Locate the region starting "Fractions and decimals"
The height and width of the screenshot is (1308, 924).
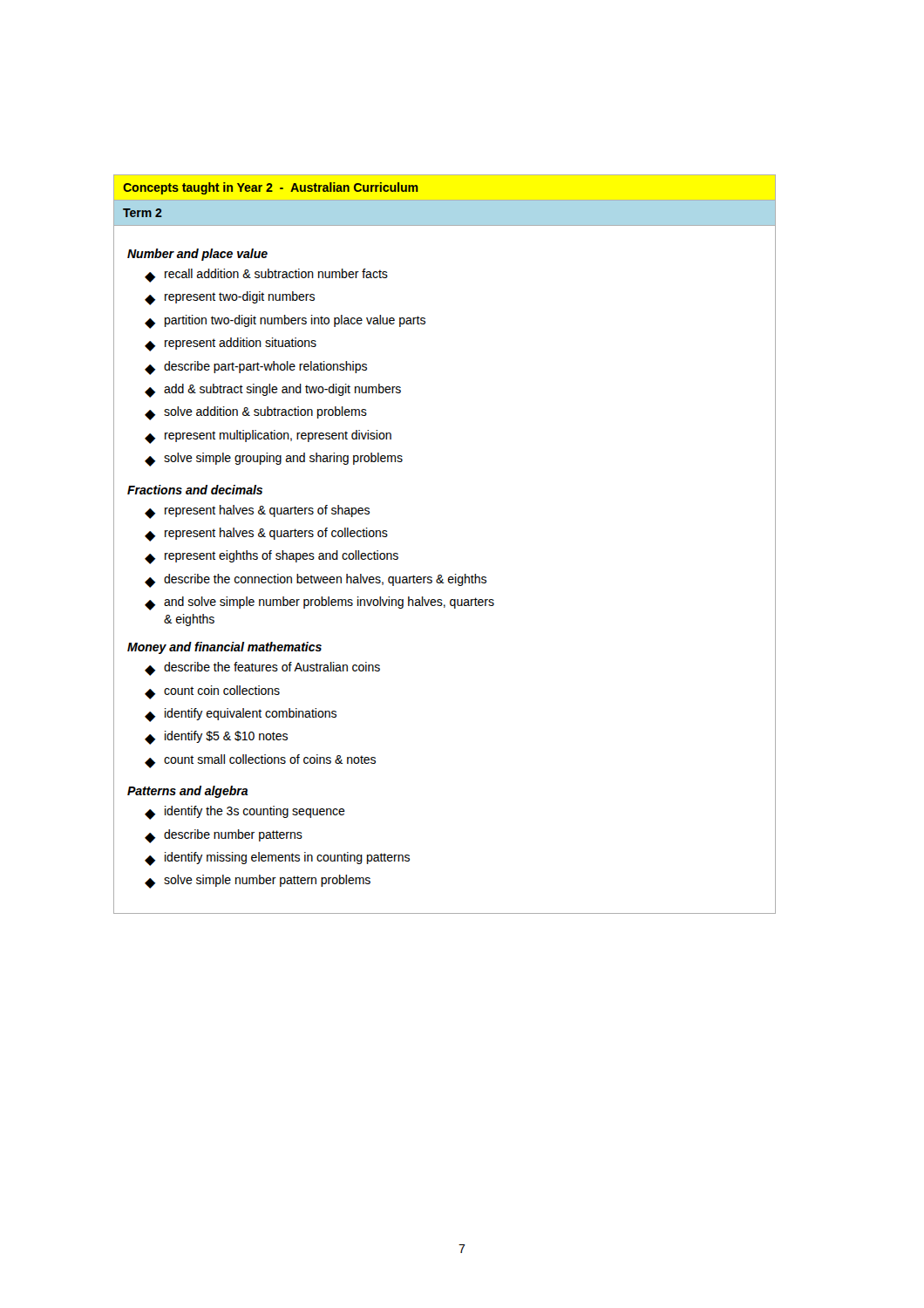coord(195,490)
